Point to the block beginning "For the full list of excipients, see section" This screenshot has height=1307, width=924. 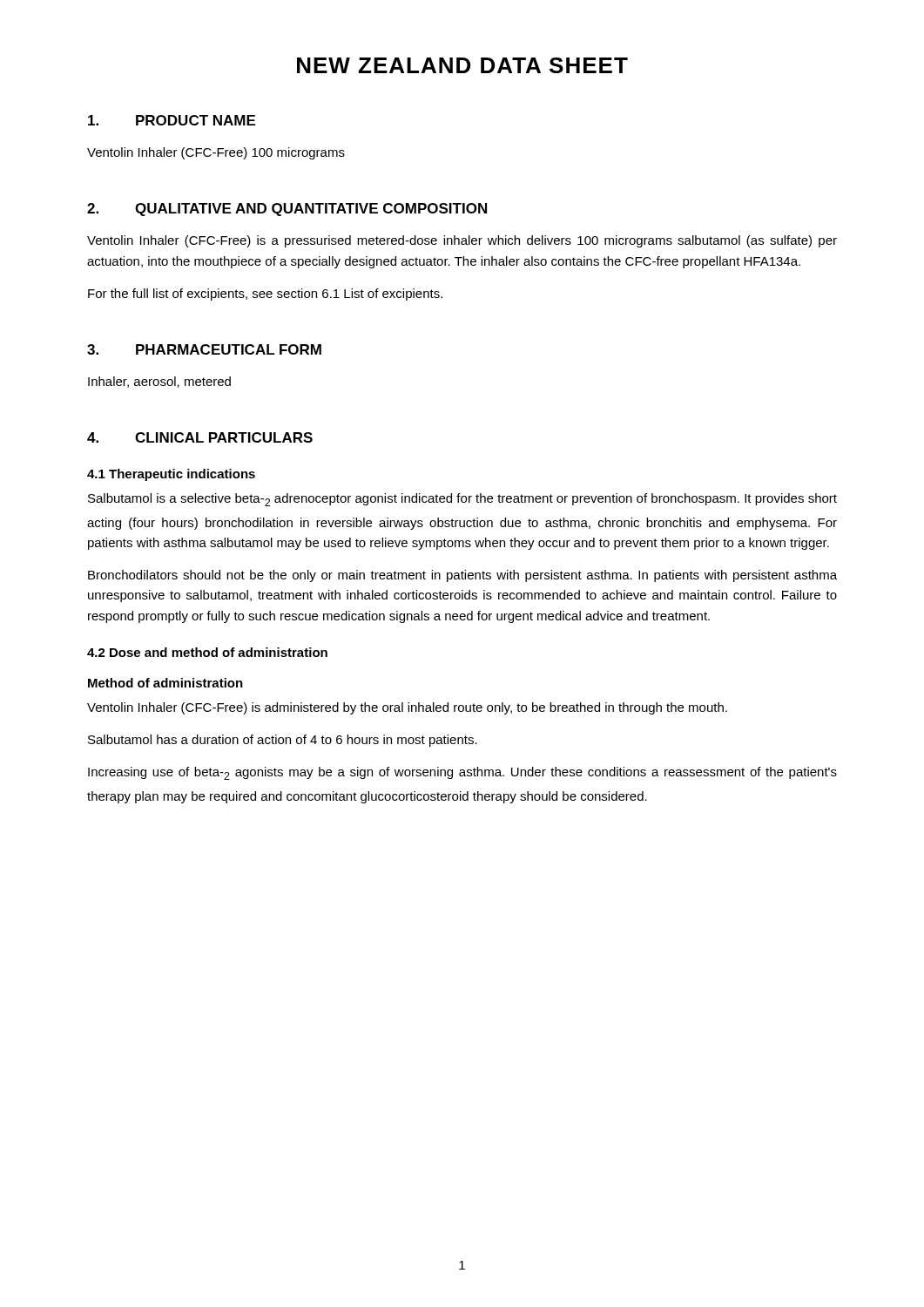(x=265, y=293)
